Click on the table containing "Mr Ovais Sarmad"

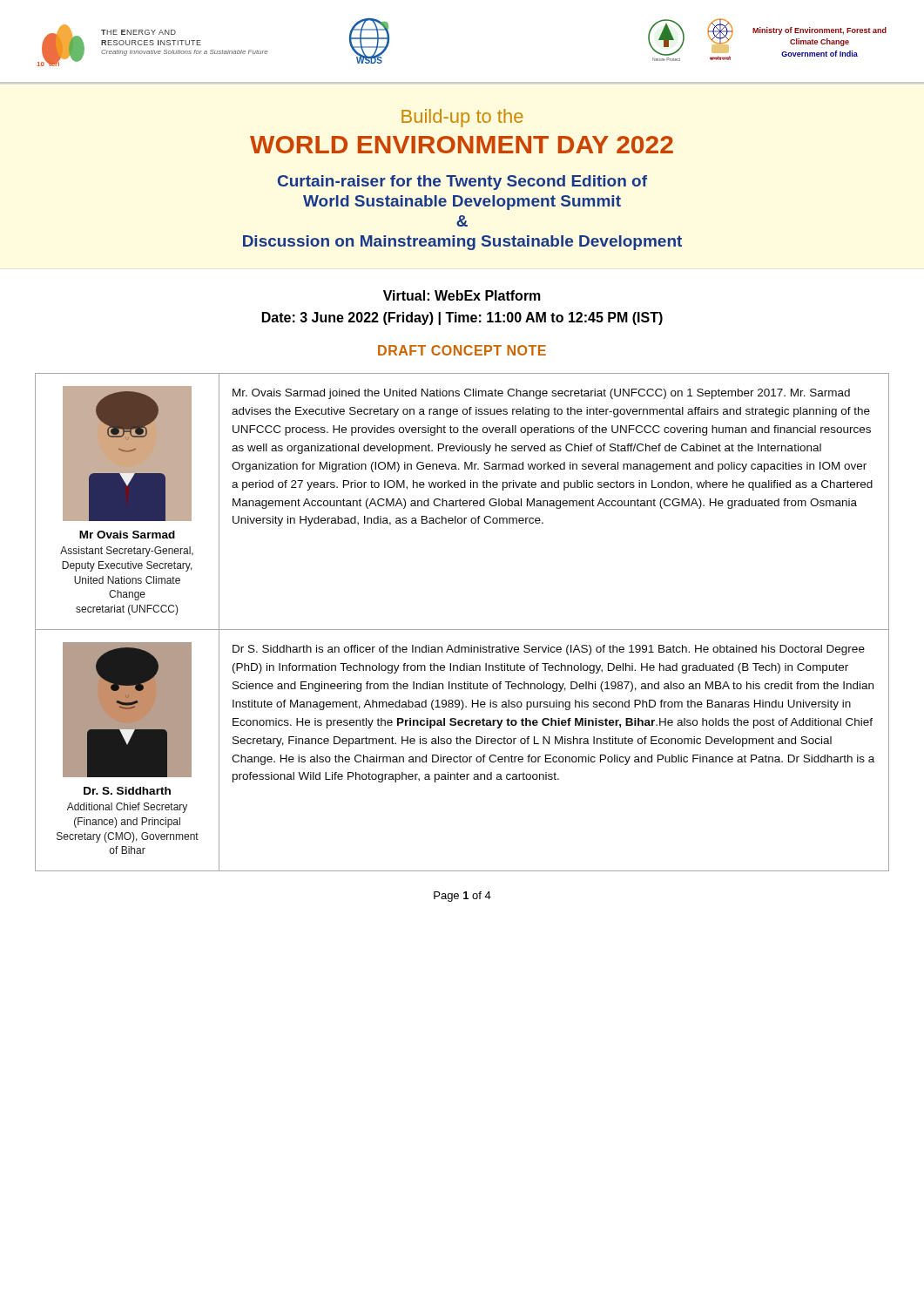tap(462, 623)
